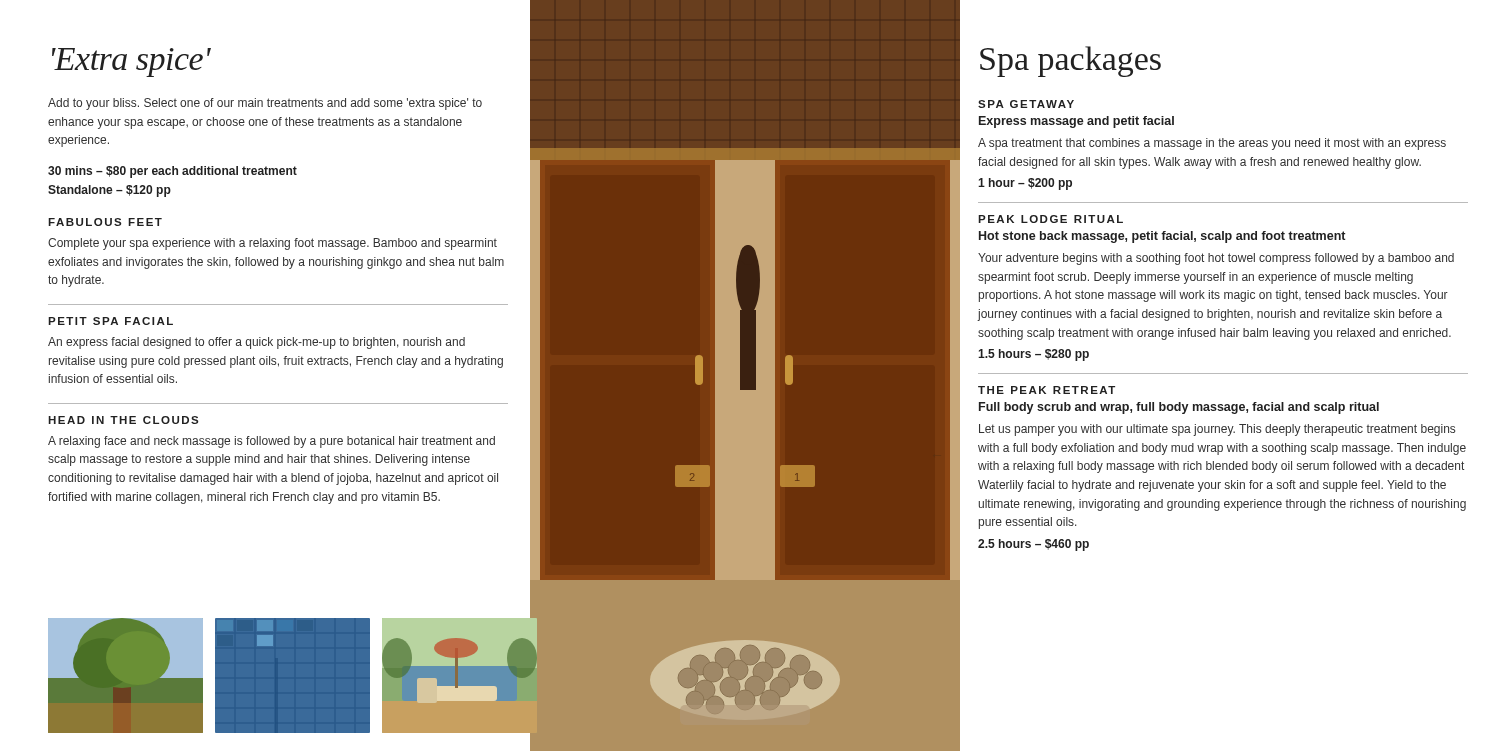The image size is (1500, 751).
Task: Locate the block of text that opens with "Add to your bliss. Select one of"
Action: (278, 122)
